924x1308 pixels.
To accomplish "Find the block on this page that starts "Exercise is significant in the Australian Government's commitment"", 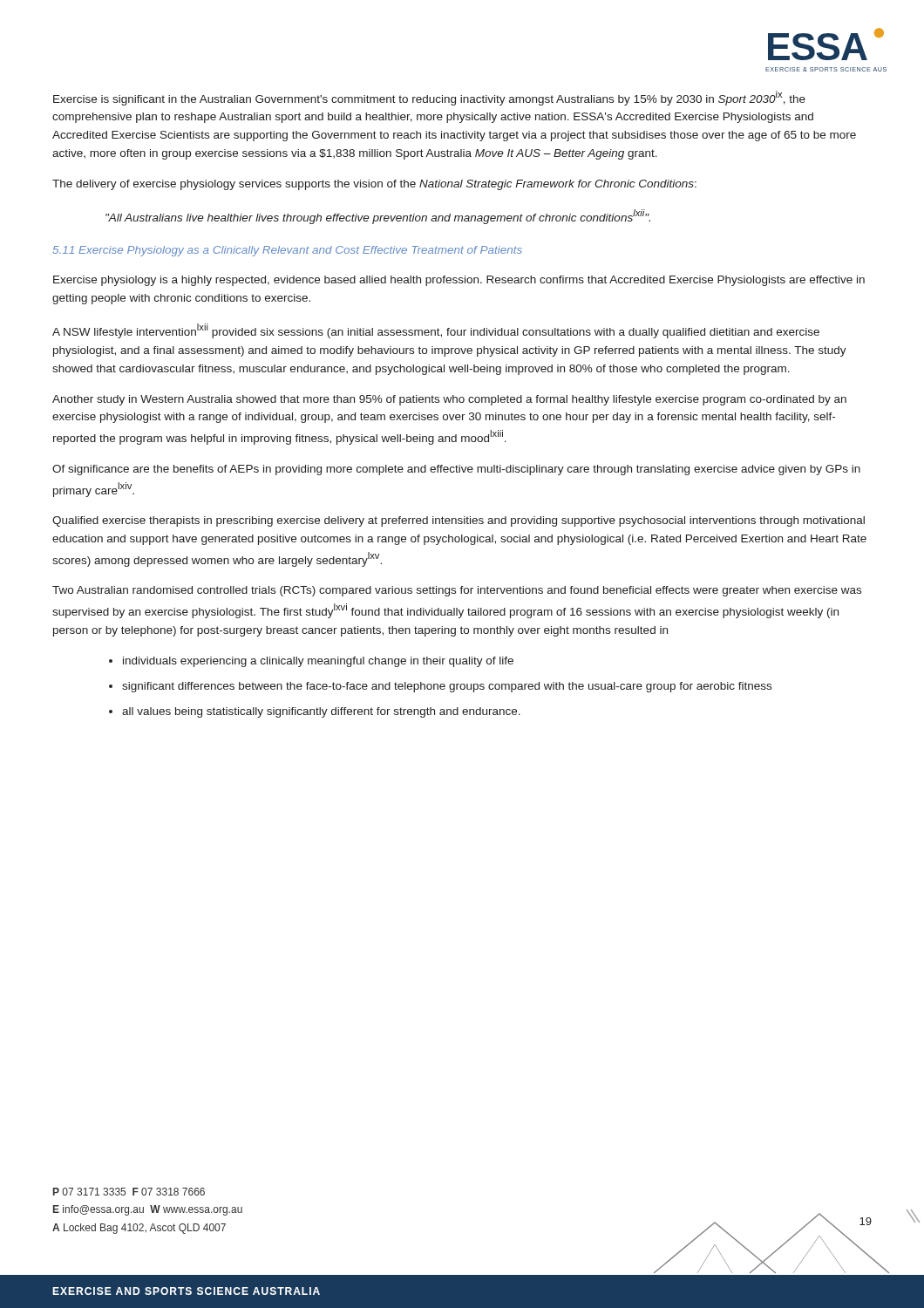I will tap(462, 125).
